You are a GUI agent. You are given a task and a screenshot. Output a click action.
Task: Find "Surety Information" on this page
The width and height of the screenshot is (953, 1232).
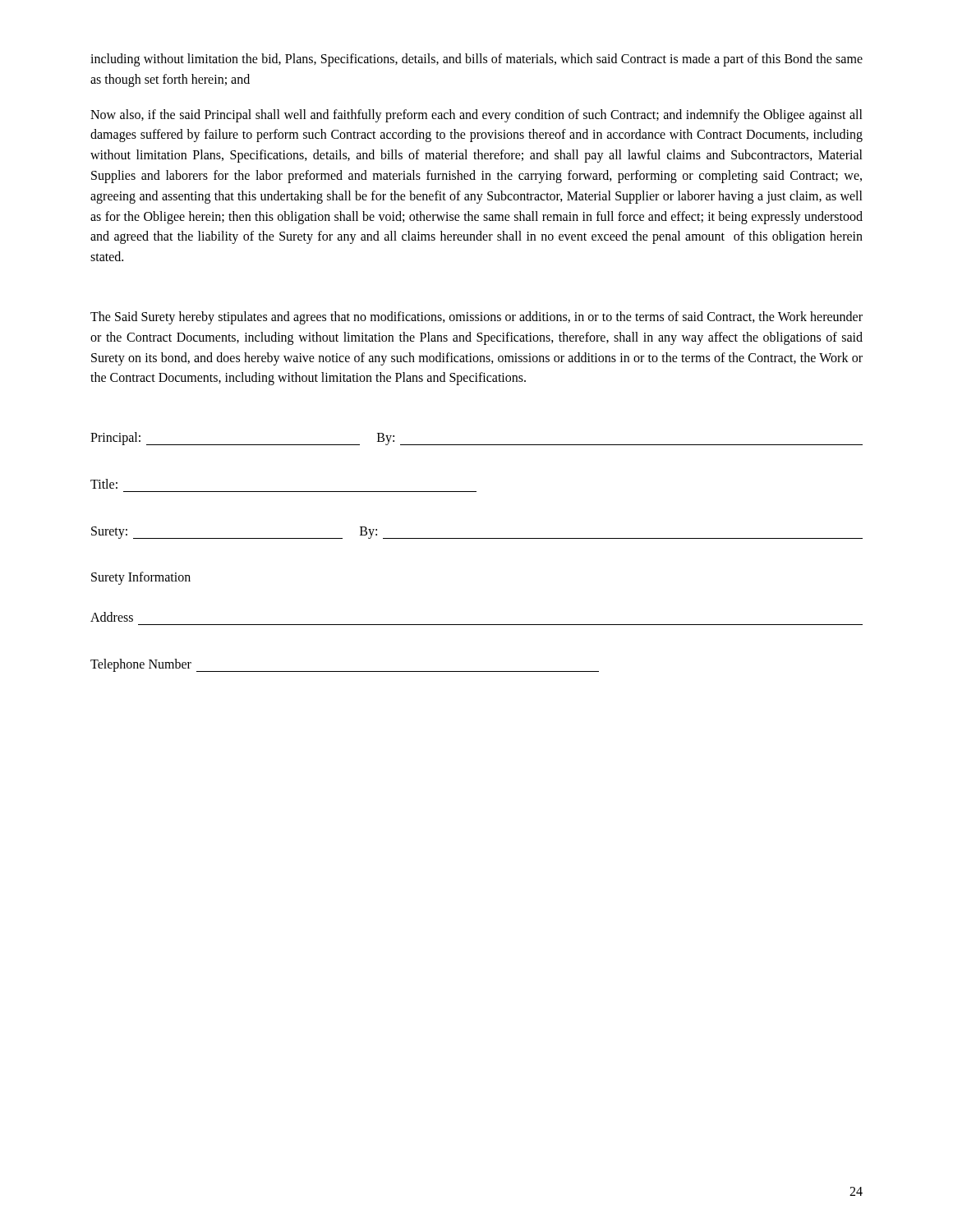(x=141, y=577)
